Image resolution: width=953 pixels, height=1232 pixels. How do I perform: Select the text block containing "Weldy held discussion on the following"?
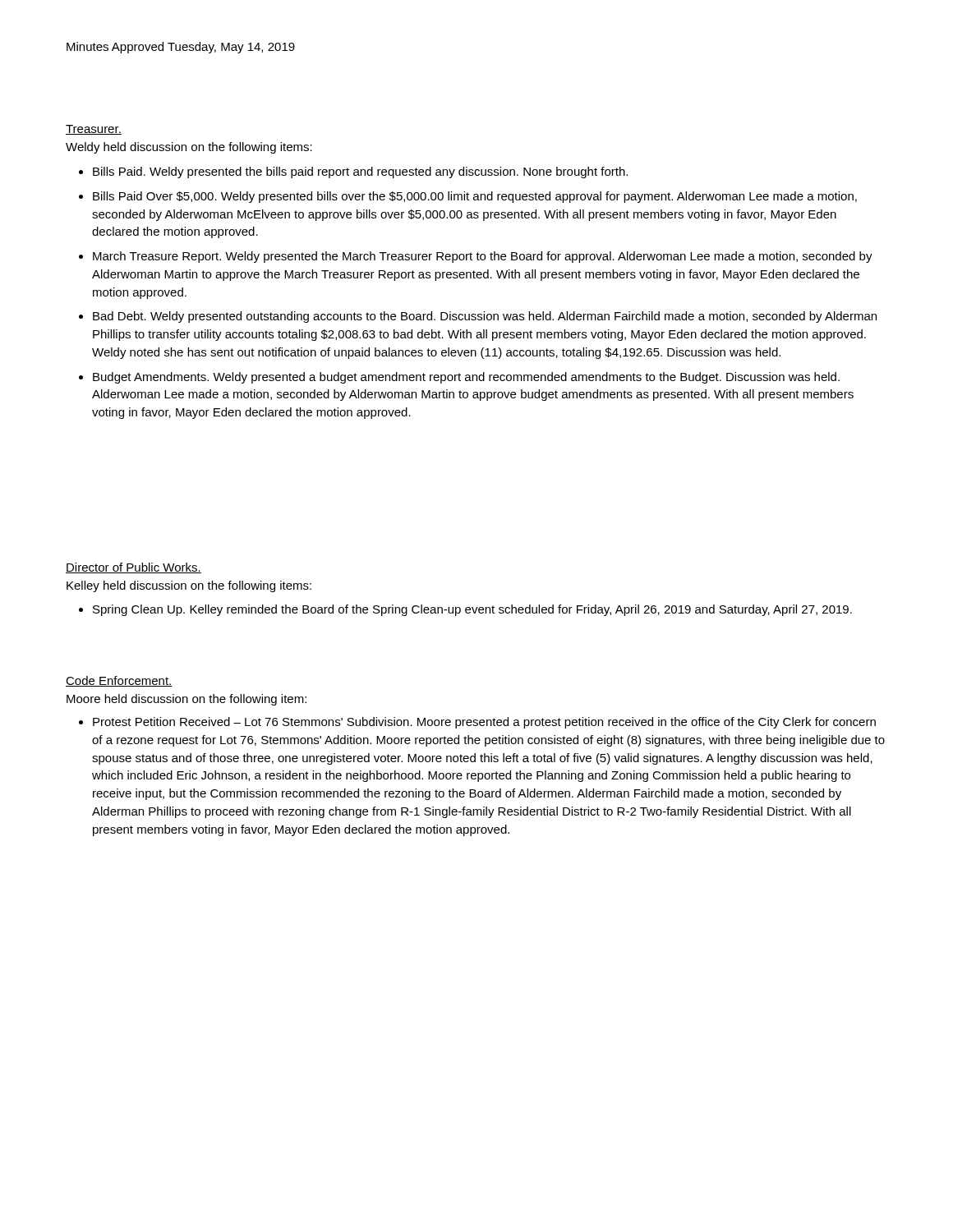click(189, 148)
